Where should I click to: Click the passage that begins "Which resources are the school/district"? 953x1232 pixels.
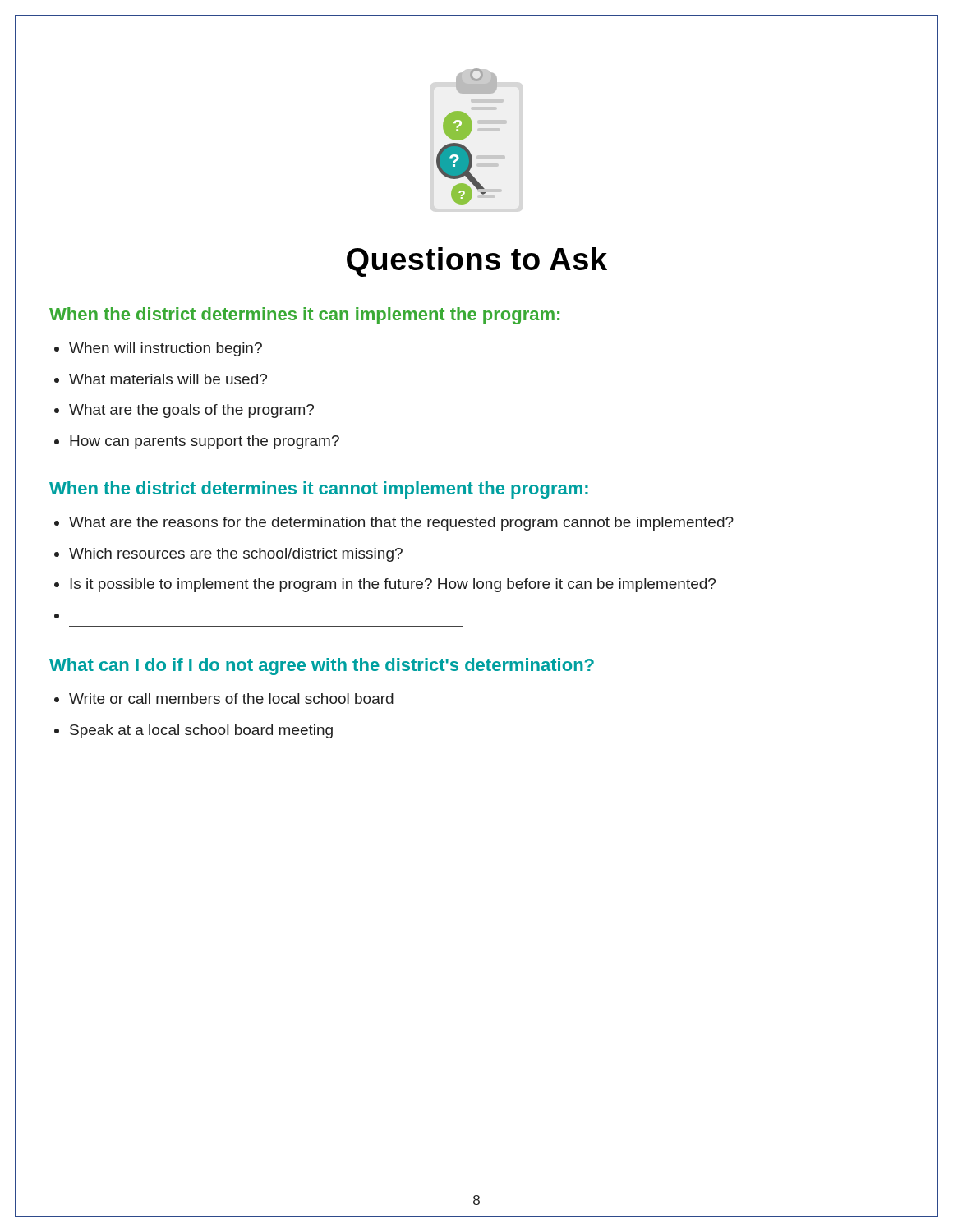coord(236,553)
